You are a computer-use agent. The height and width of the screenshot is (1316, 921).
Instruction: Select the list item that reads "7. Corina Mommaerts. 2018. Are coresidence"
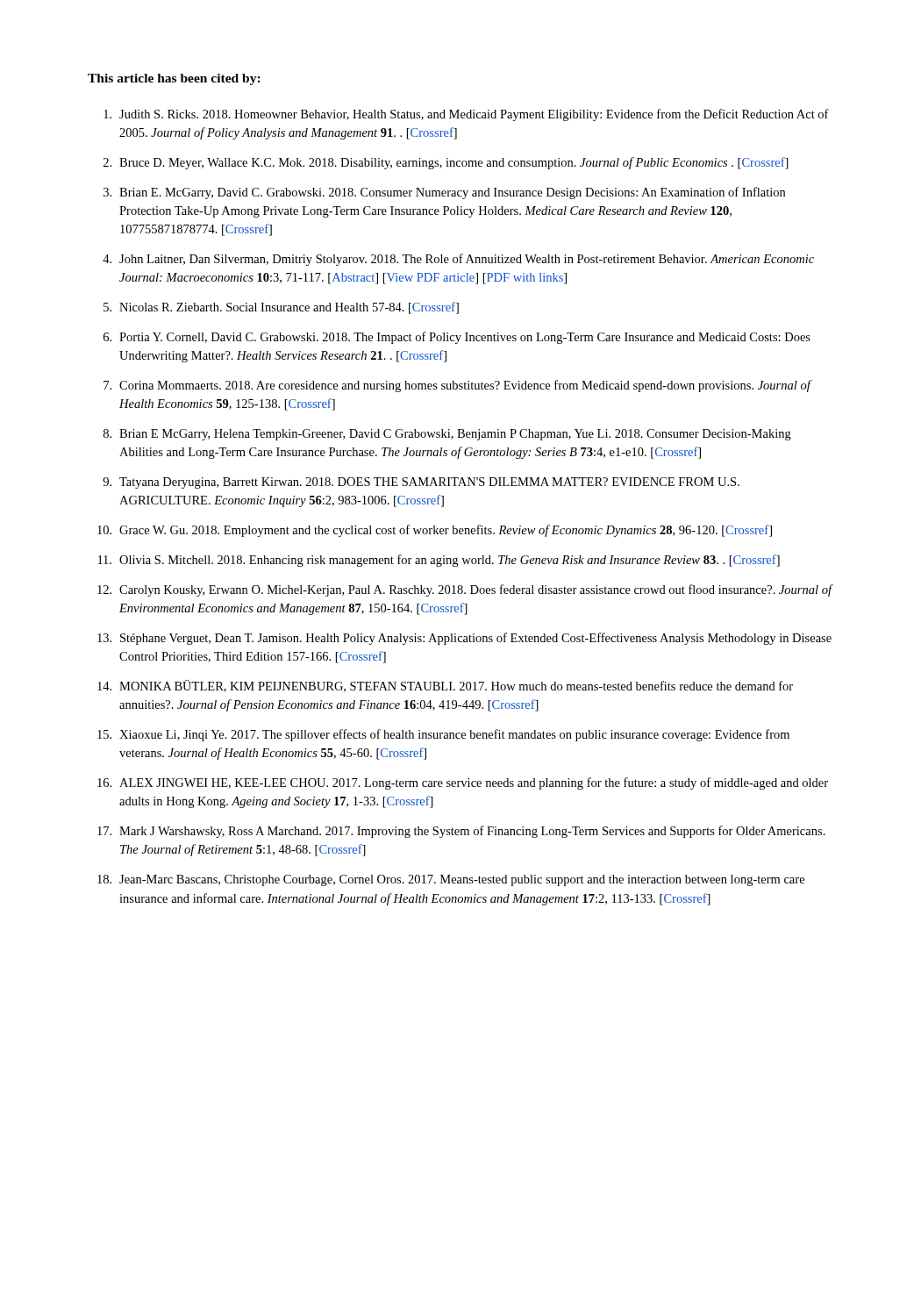pos(460,395)
